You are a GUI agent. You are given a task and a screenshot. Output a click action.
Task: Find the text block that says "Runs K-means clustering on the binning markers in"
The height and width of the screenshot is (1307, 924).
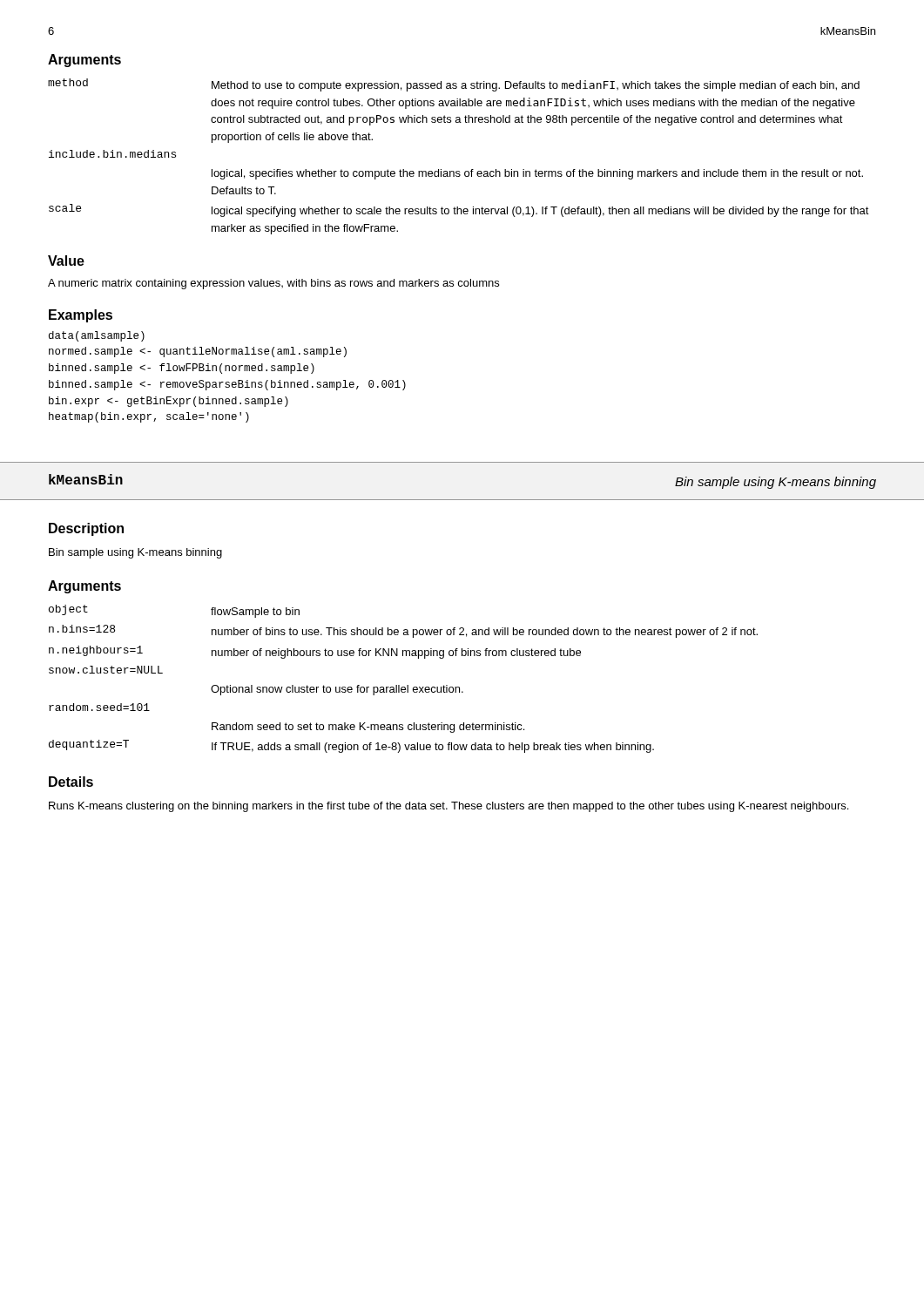click(449, 805)
